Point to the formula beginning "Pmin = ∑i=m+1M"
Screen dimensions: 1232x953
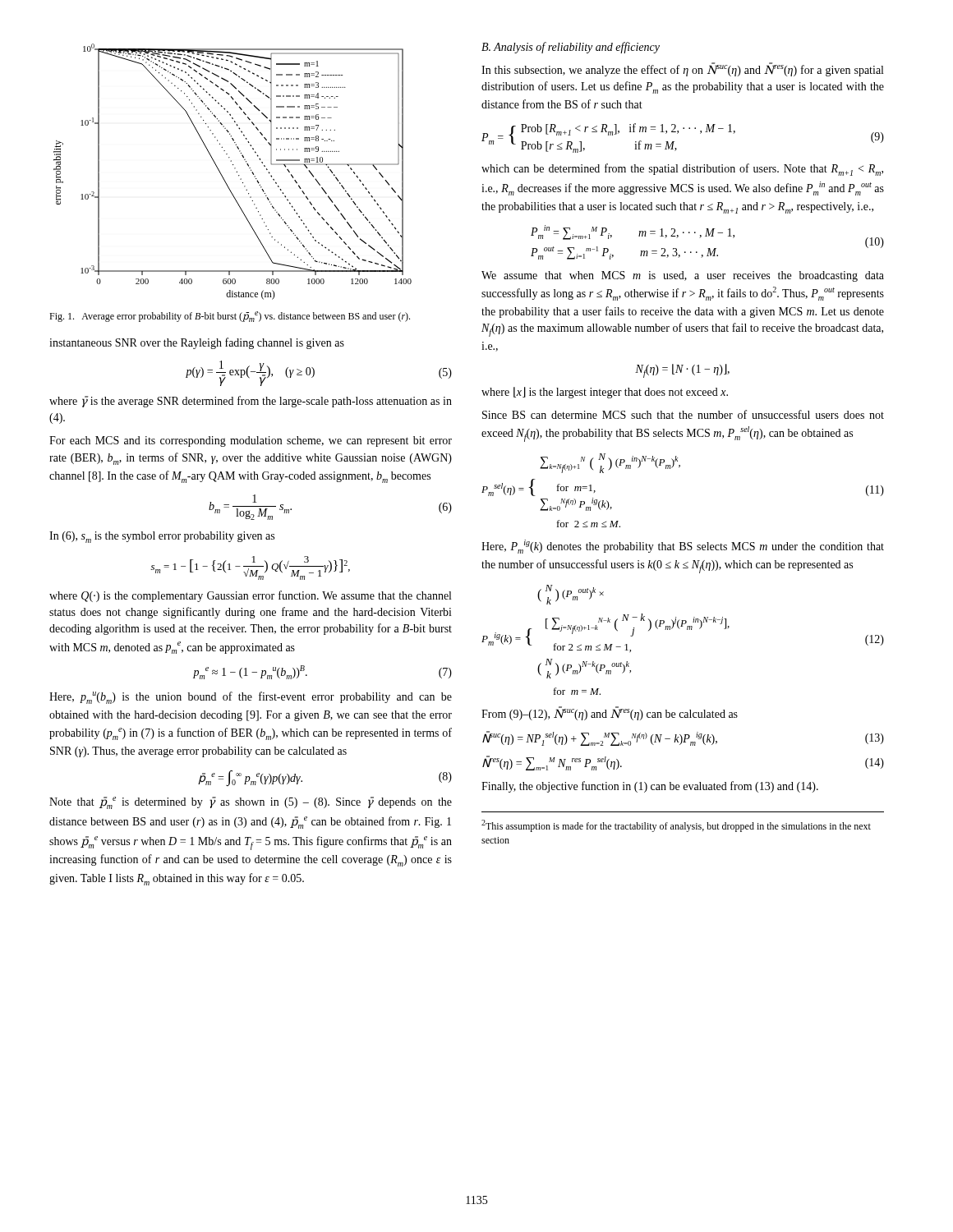[x=707, y=242]
